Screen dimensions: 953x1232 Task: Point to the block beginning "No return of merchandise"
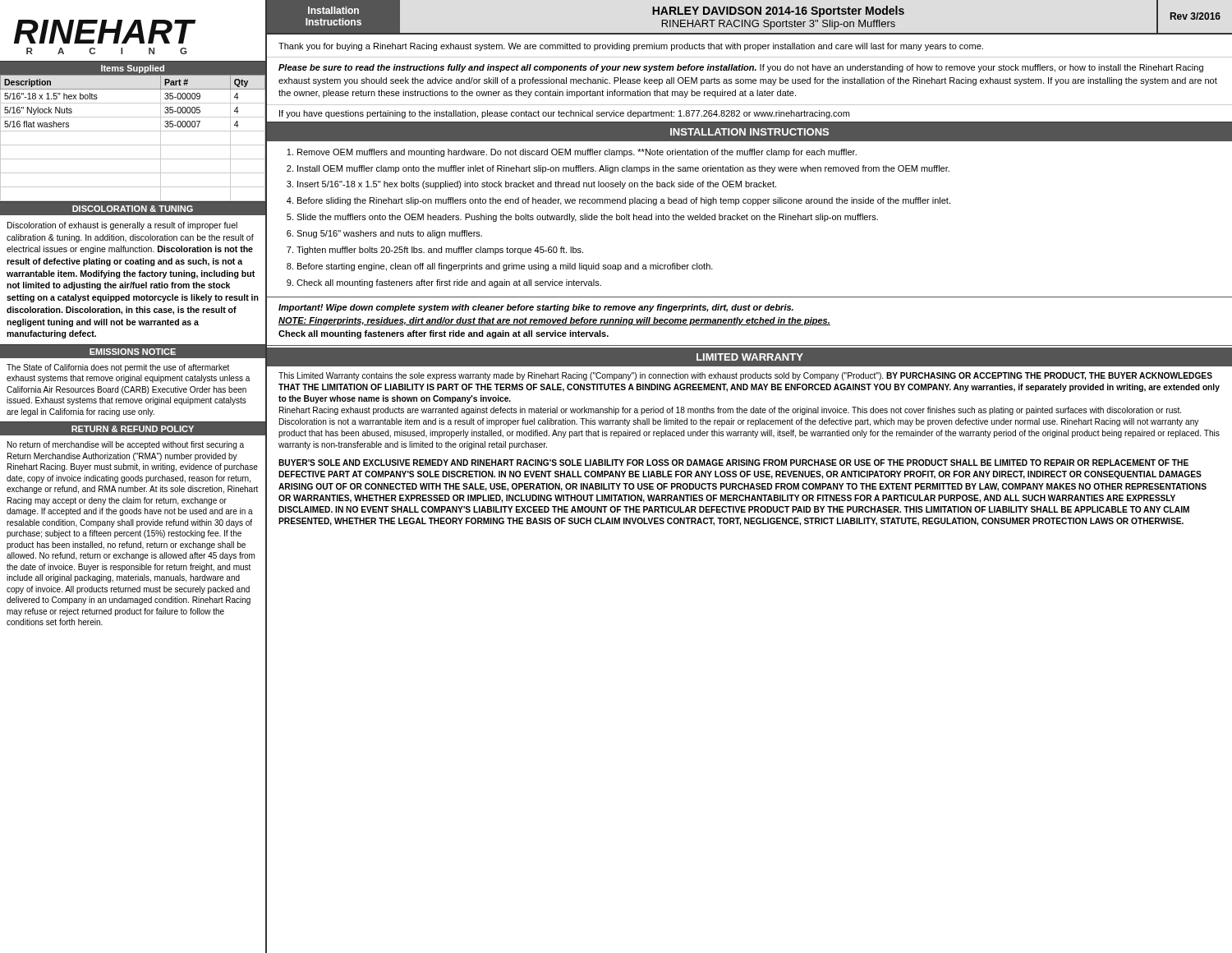[x=132, y=534]
